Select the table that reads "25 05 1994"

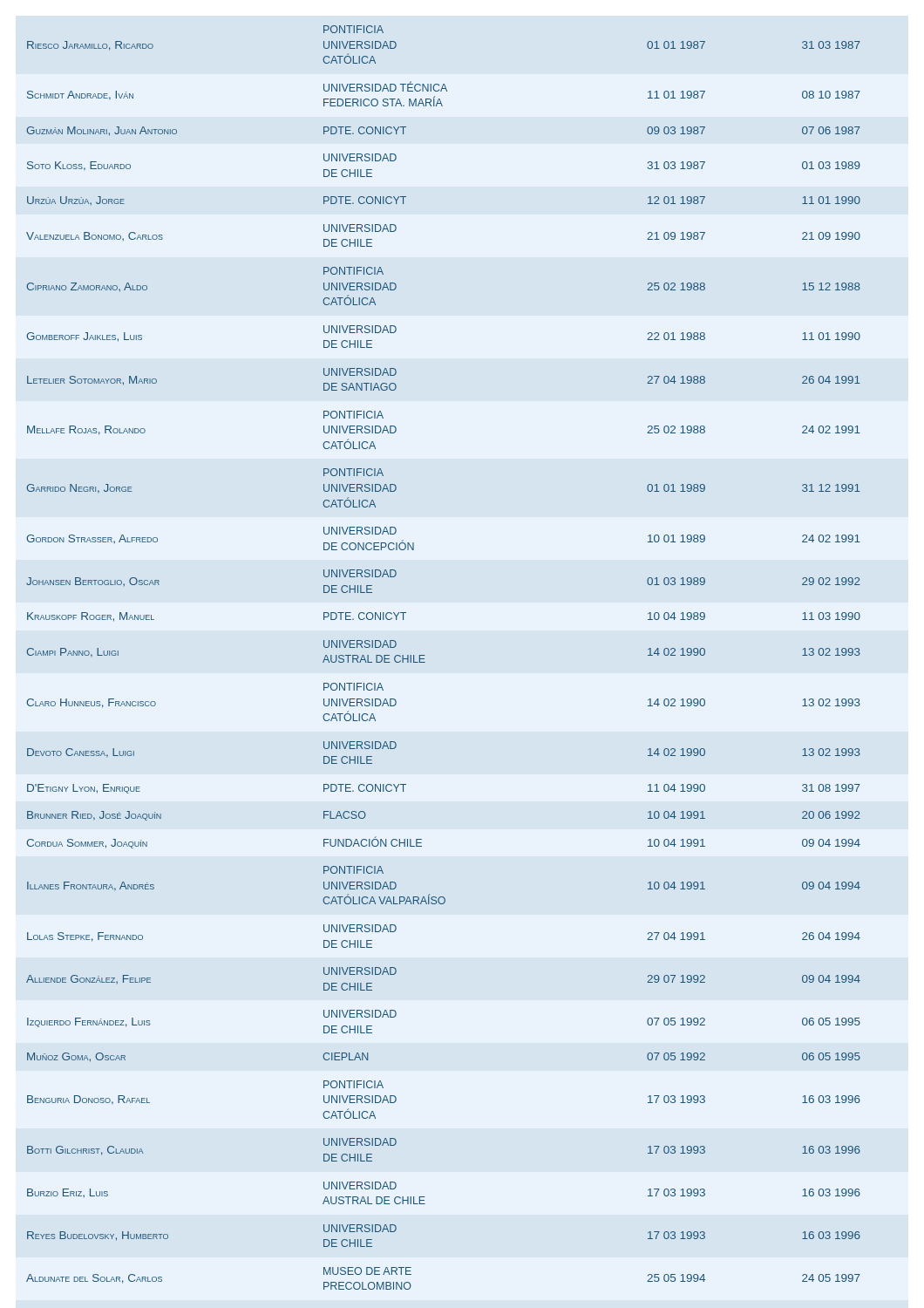(462, 662)
